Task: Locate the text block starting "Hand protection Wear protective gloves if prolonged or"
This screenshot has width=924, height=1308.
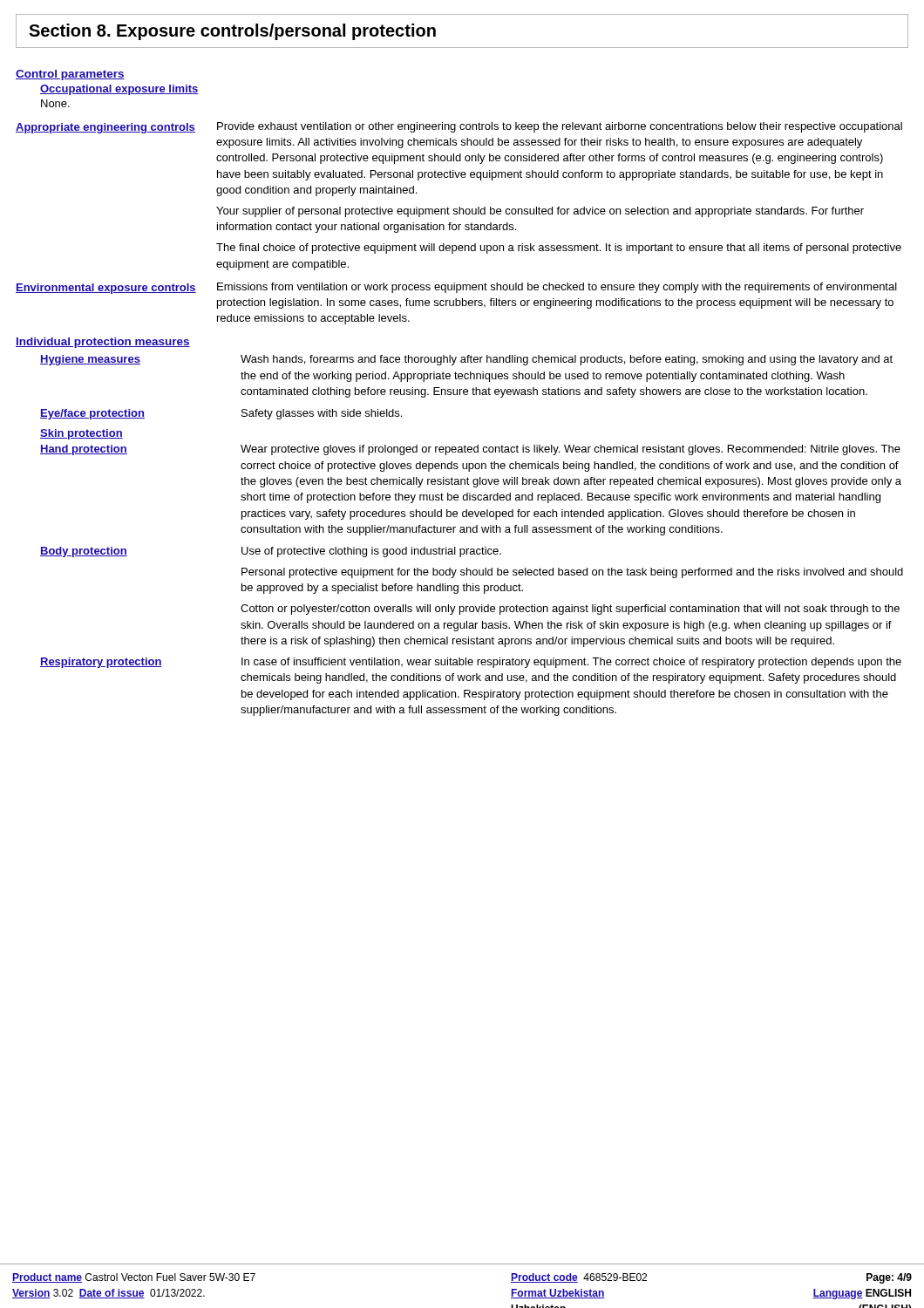Action: [462, 490]
